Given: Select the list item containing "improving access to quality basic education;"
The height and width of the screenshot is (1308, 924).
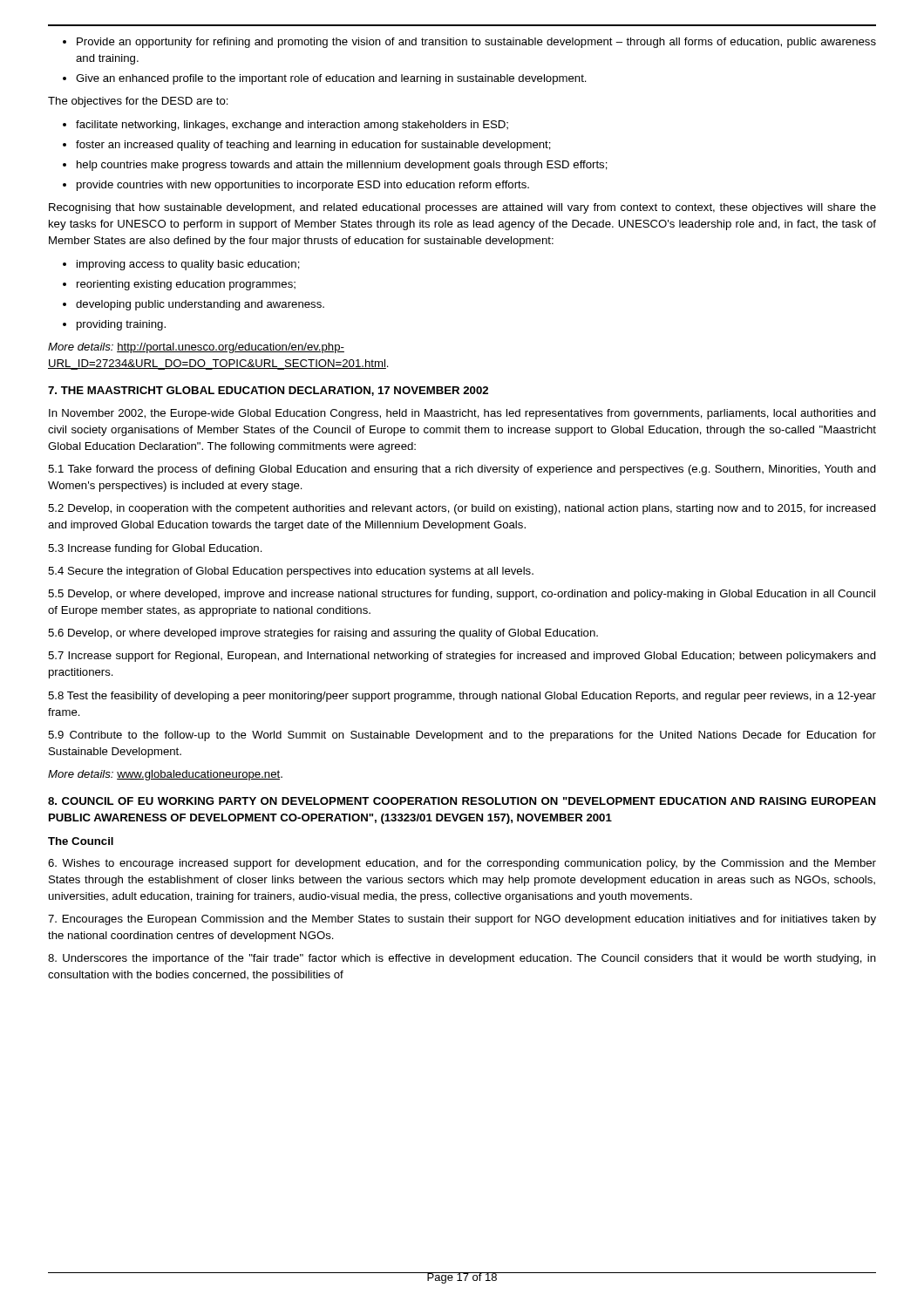Looking at the screenshot, I should 181,265.
